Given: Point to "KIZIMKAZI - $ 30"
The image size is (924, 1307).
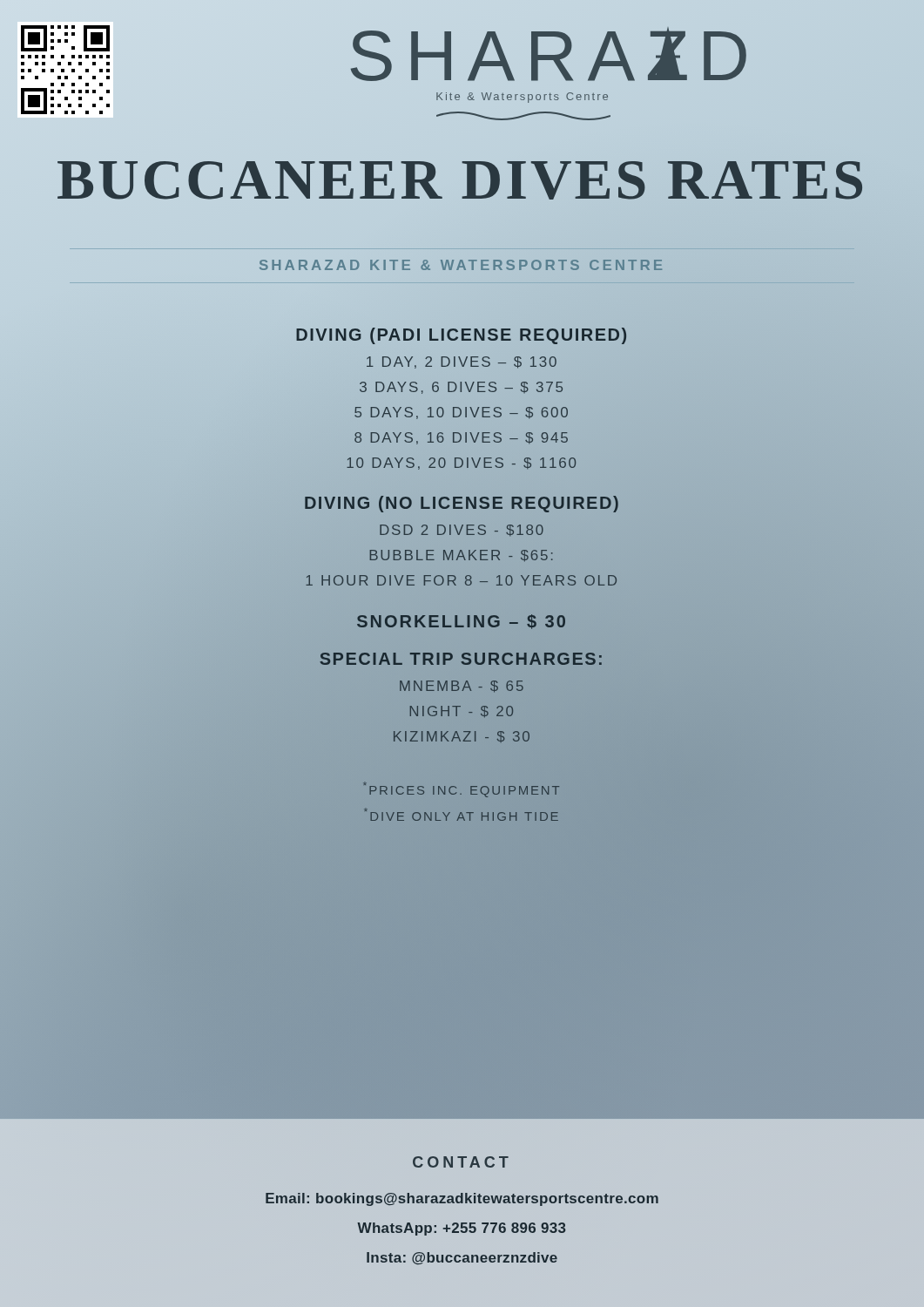Looking at the screenshot, I should (462, 737).
